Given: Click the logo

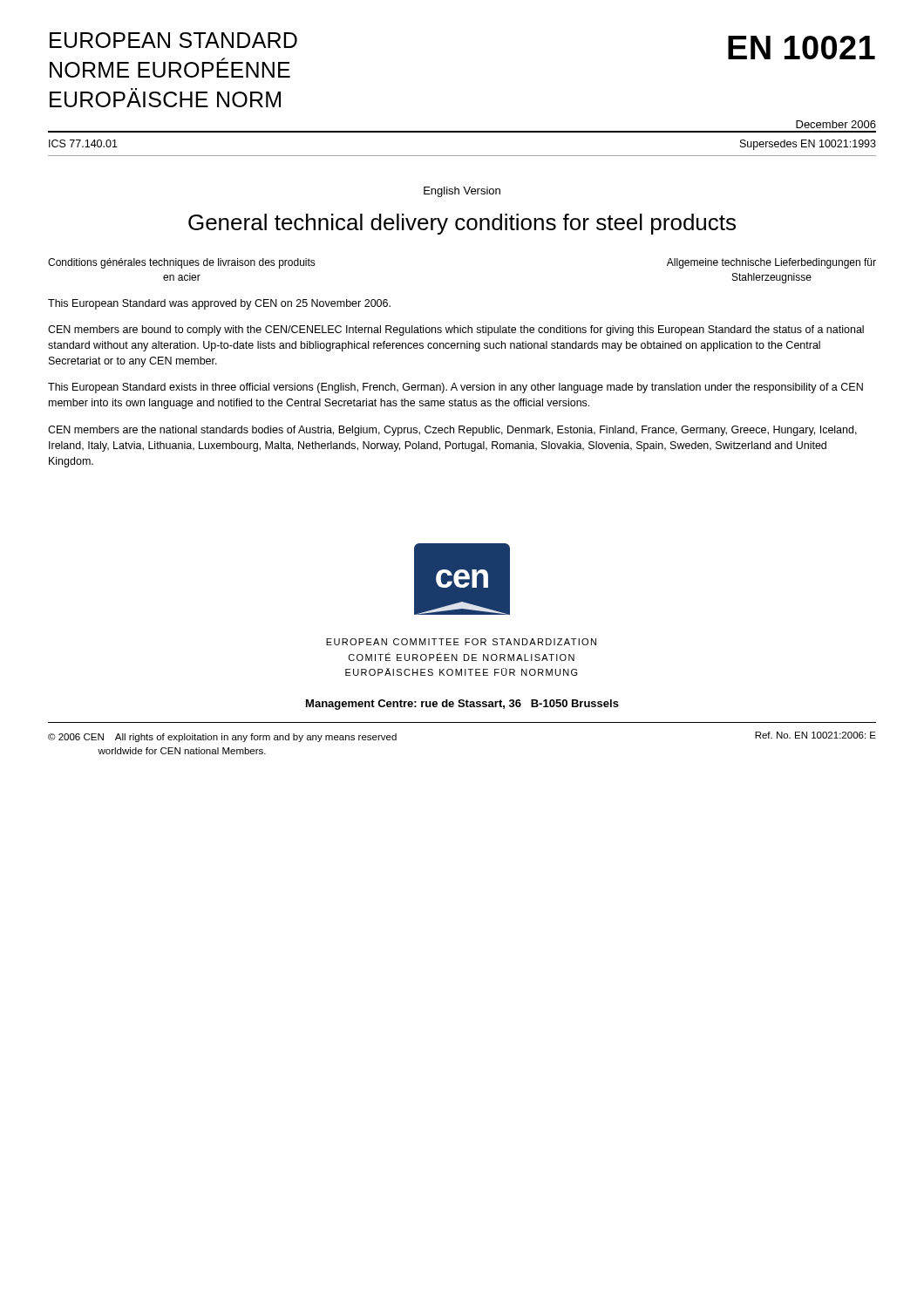Looking at the screenshot, I should pos(462,582).
